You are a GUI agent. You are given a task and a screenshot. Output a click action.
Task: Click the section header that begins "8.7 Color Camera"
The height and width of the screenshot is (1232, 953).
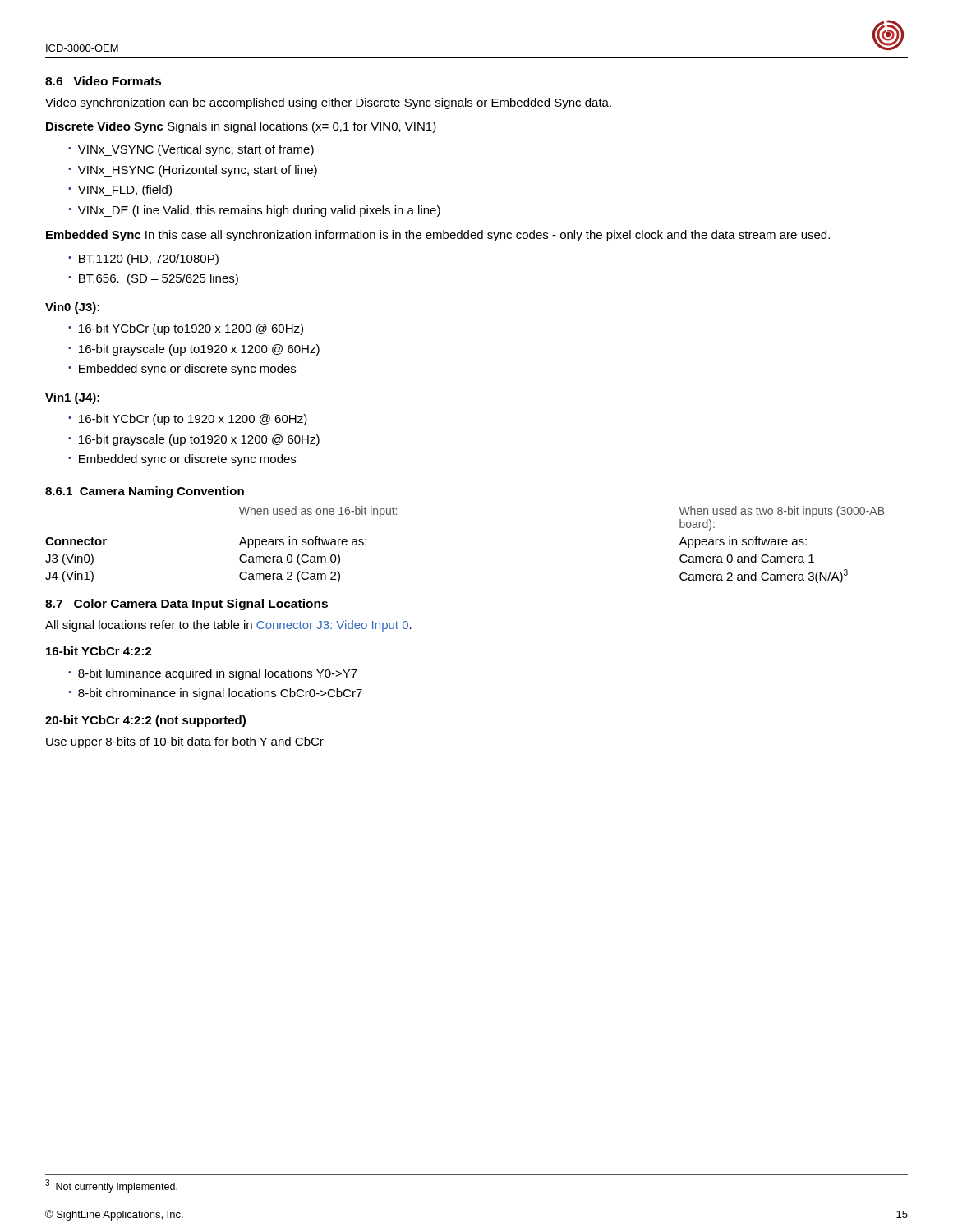coord(187,603)
